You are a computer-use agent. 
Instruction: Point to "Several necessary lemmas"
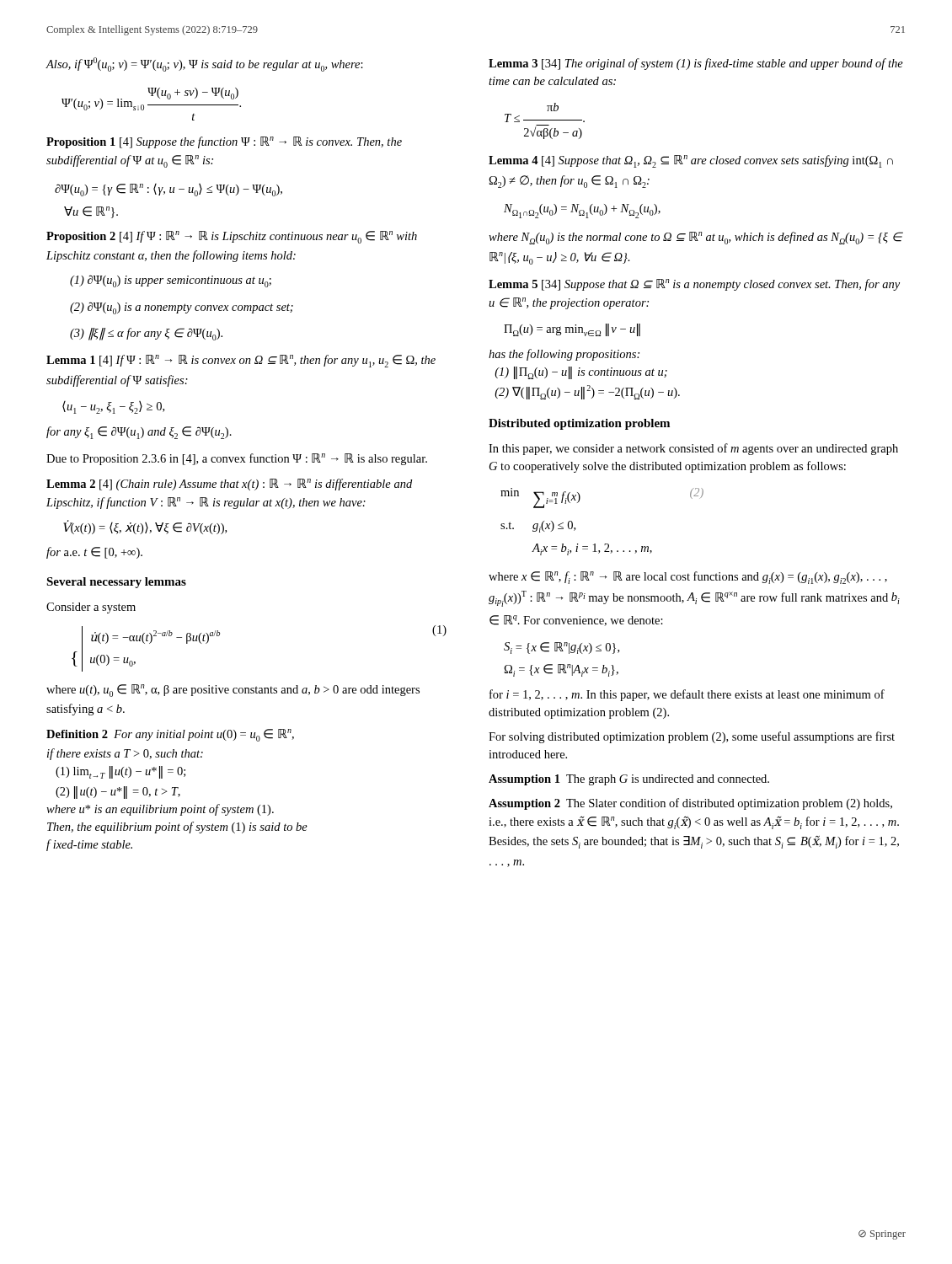116,583
